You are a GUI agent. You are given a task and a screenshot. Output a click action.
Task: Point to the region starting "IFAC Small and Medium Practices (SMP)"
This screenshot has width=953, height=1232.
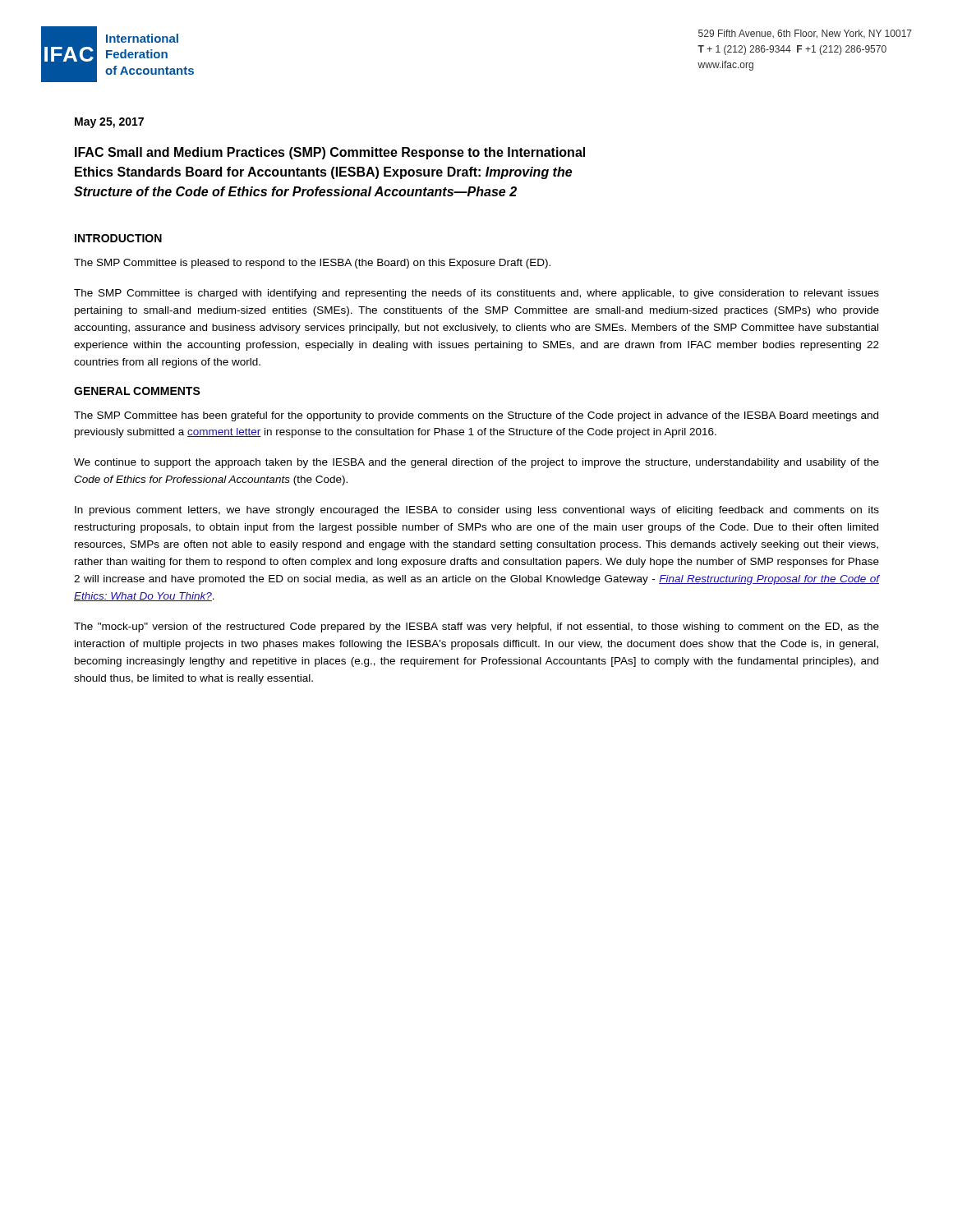click(330, 172)
